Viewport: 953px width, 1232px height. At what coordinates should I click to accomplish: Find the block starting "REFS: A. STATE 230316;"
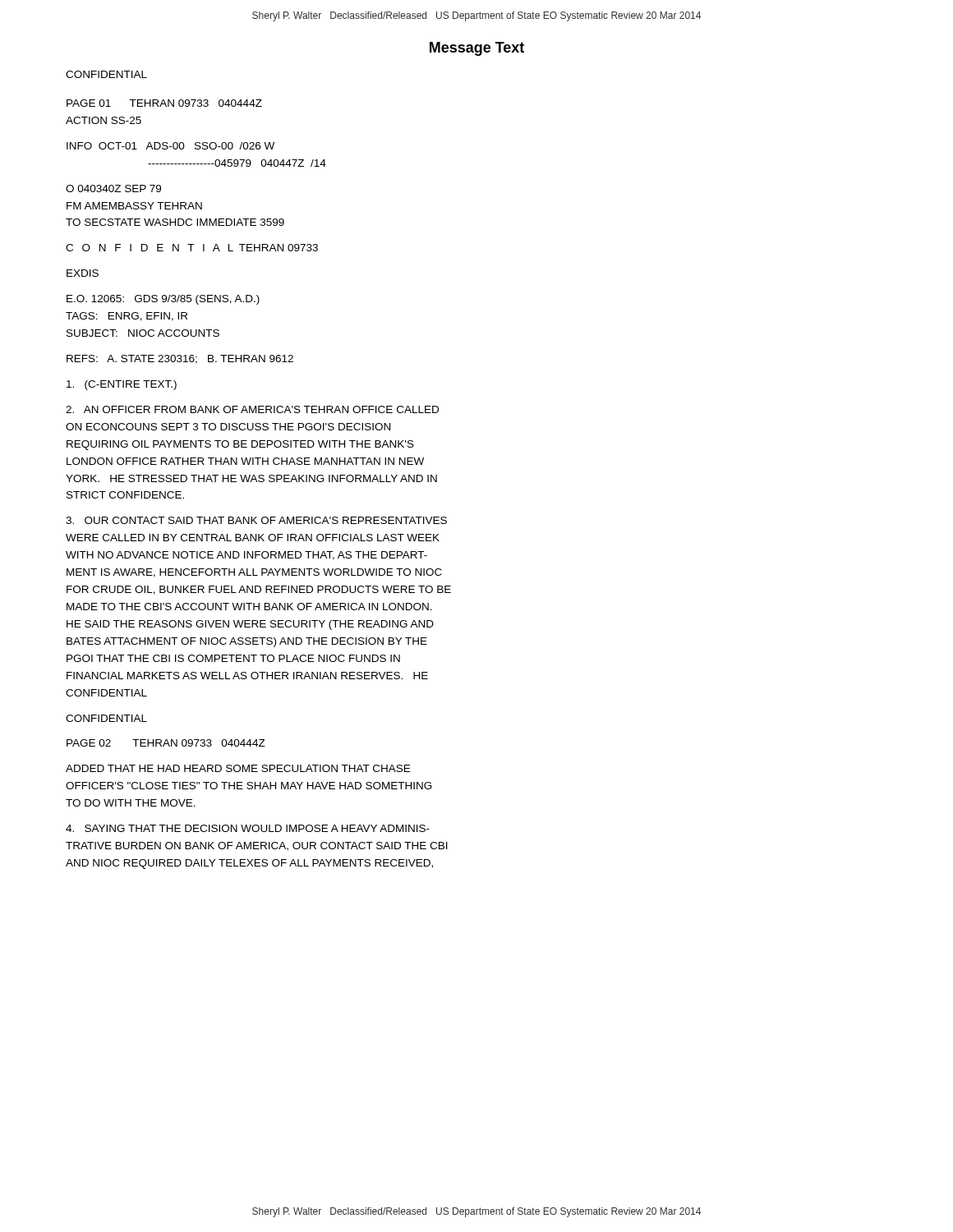[x=180, y=359]
